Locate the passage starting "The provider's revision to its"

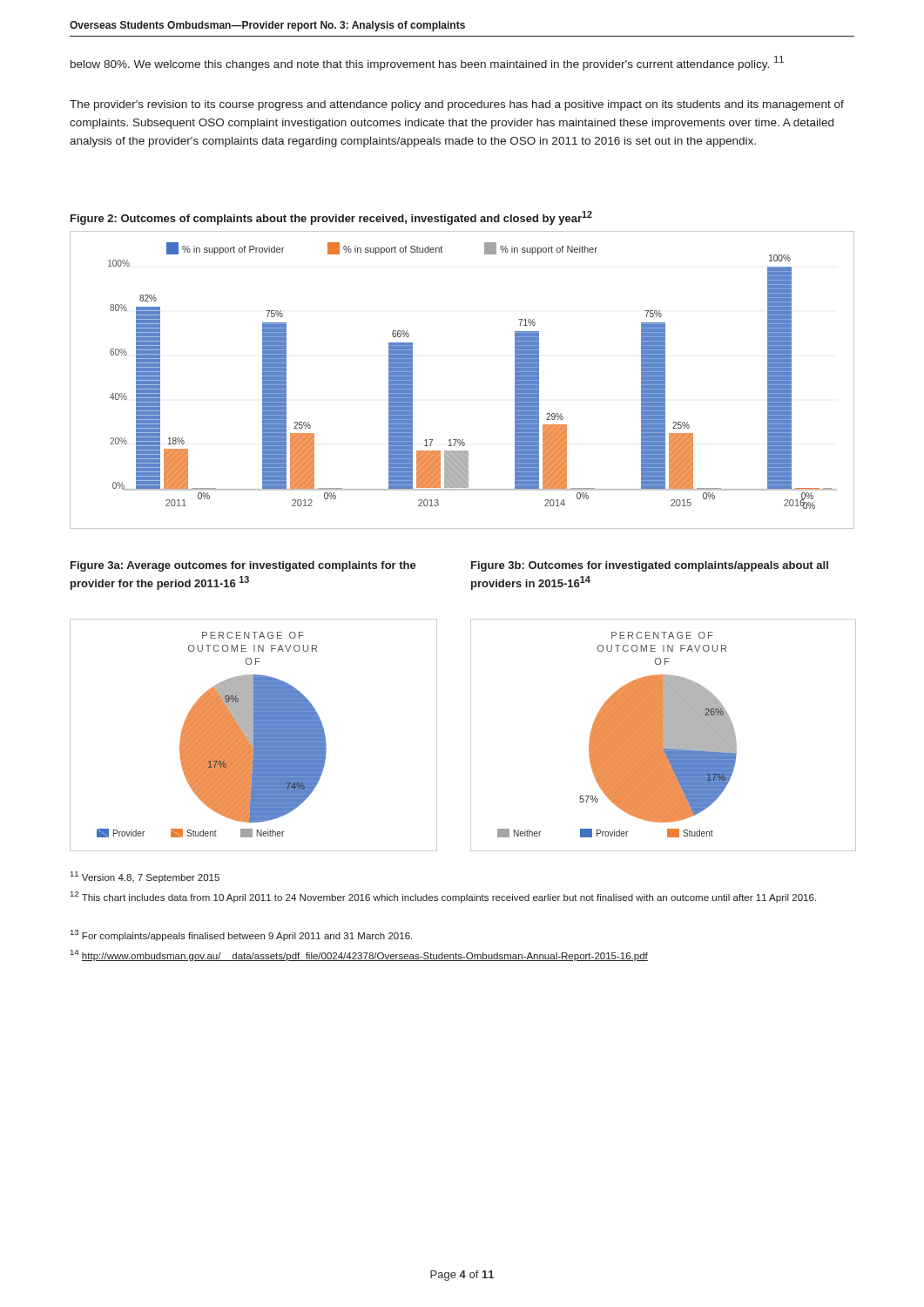(457, 122)
